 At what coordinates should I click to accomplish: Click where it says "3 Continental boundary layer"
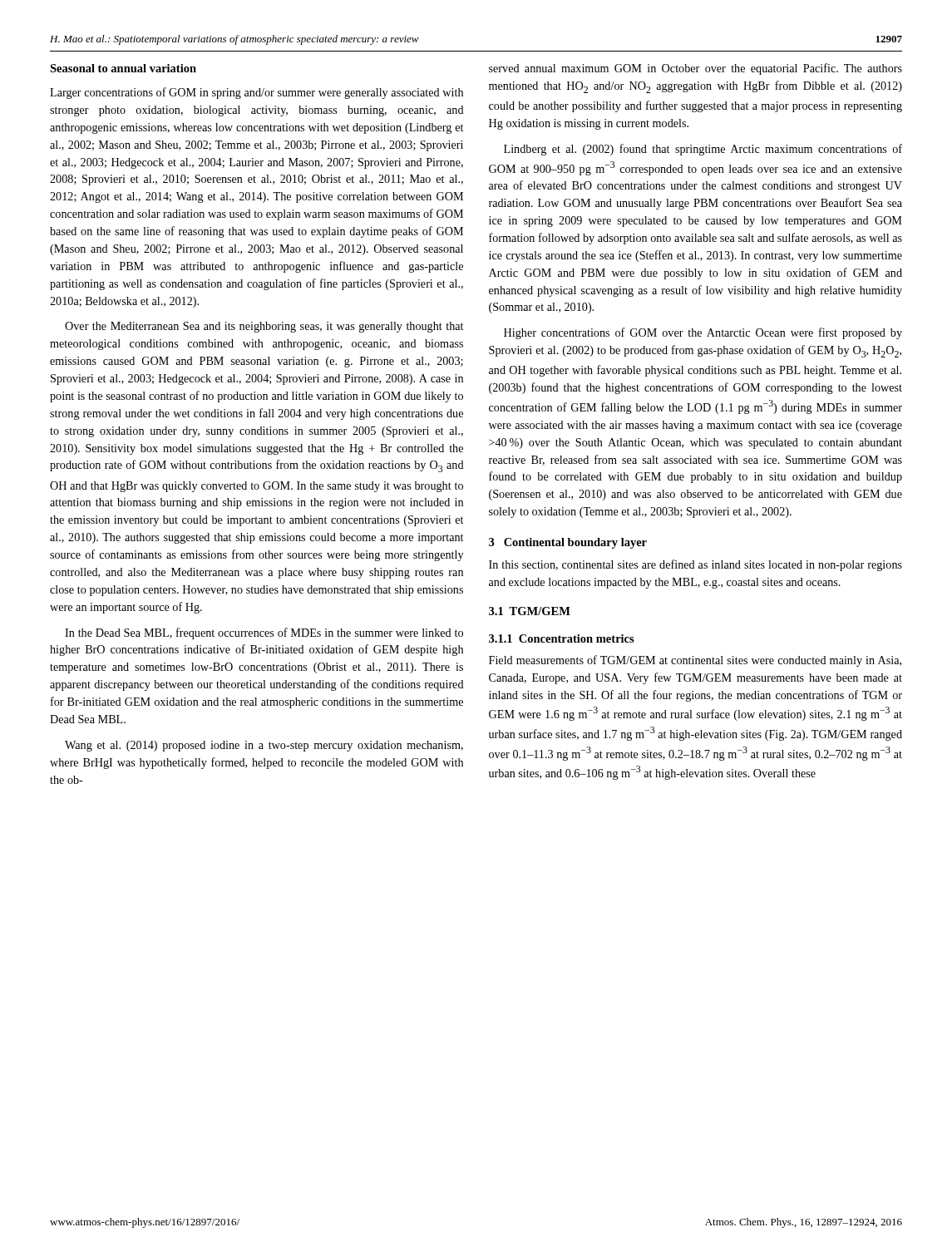click(568, 542)
